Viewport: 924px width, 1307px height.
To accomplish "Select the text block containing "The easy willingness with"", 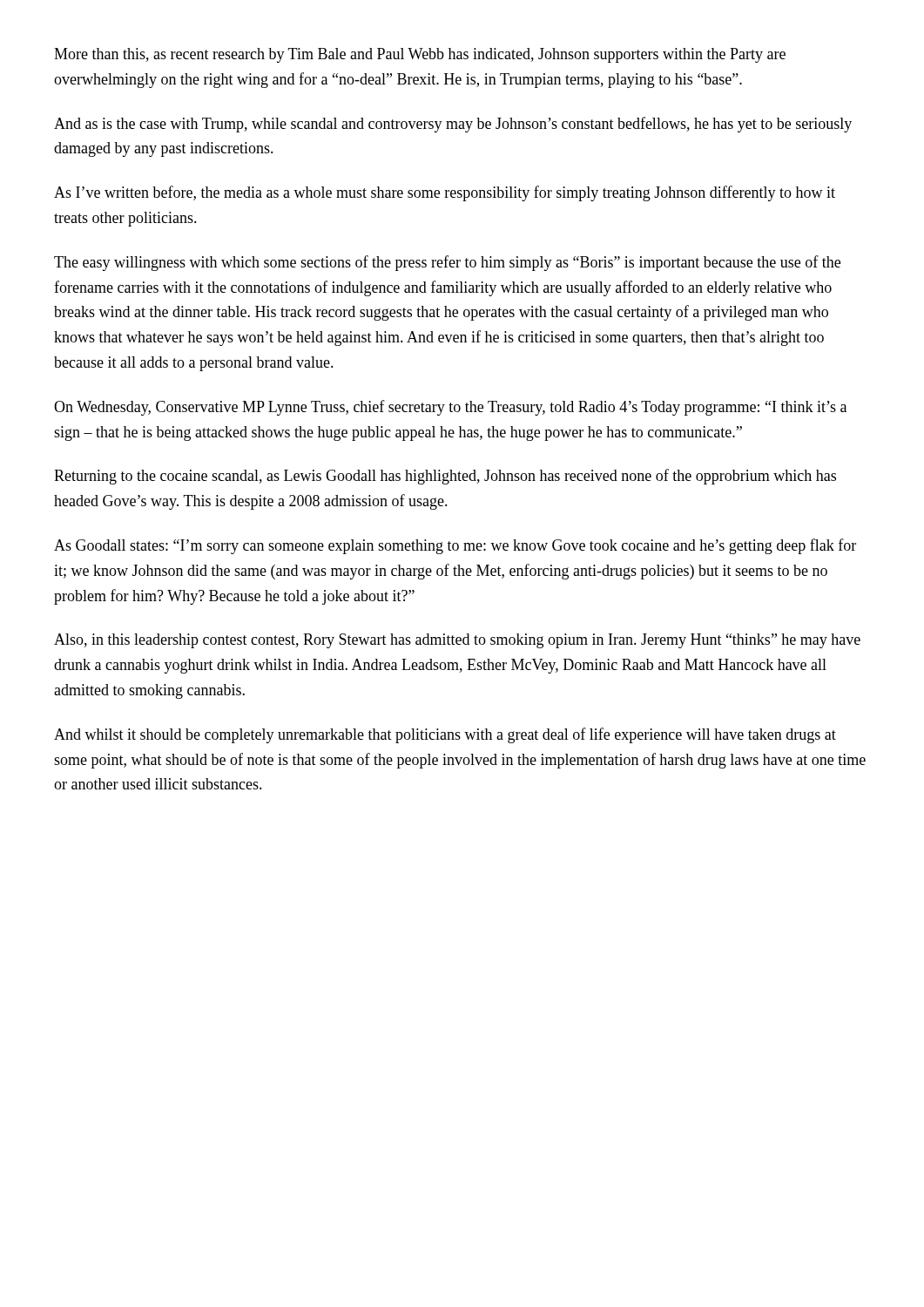I will [x=448, y=312].
